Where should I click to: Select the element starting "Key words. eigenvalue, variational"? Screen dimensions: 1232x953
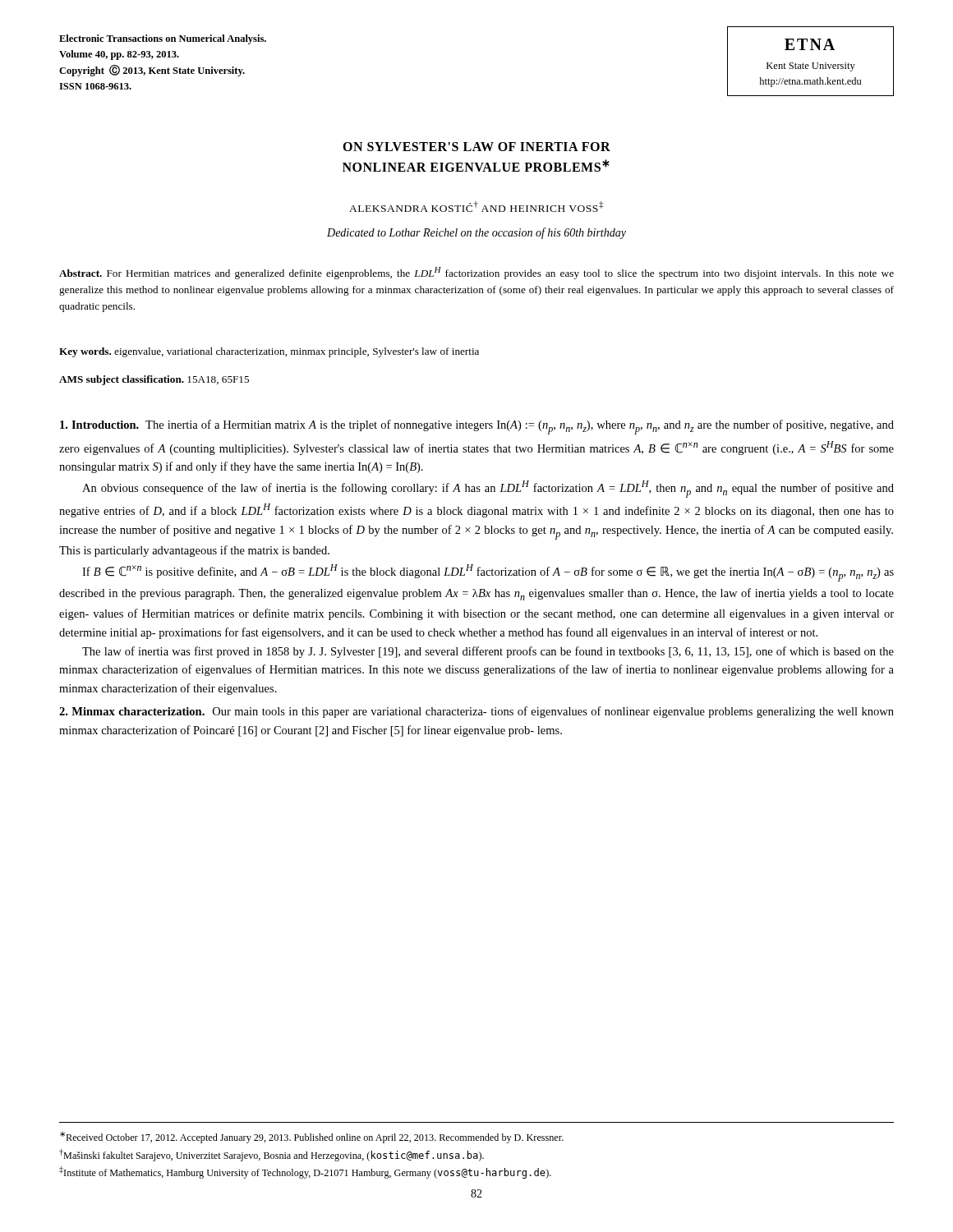click(269, 351)
